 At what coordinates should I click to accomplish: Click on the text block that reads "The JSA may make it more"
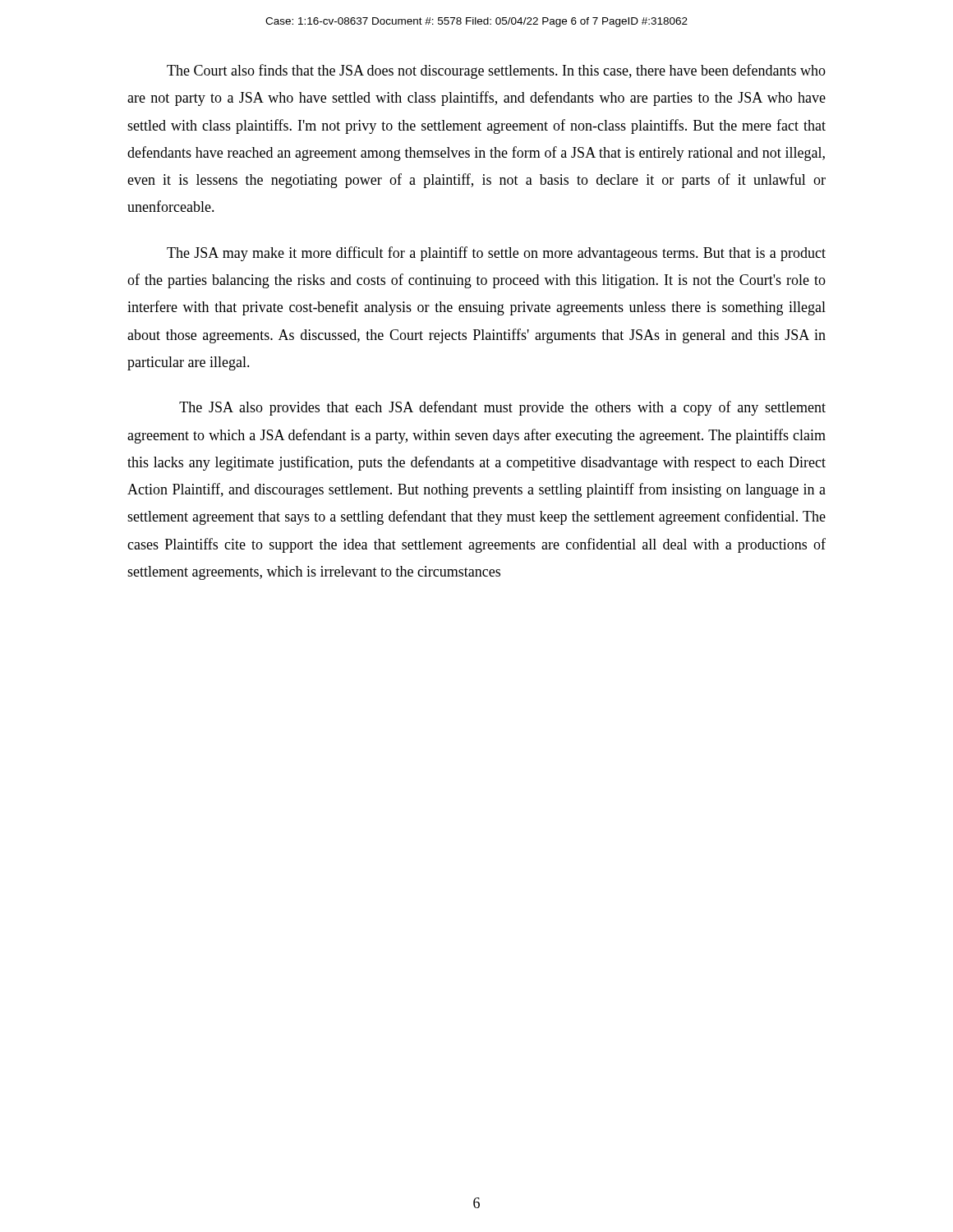tap(476, 307)
